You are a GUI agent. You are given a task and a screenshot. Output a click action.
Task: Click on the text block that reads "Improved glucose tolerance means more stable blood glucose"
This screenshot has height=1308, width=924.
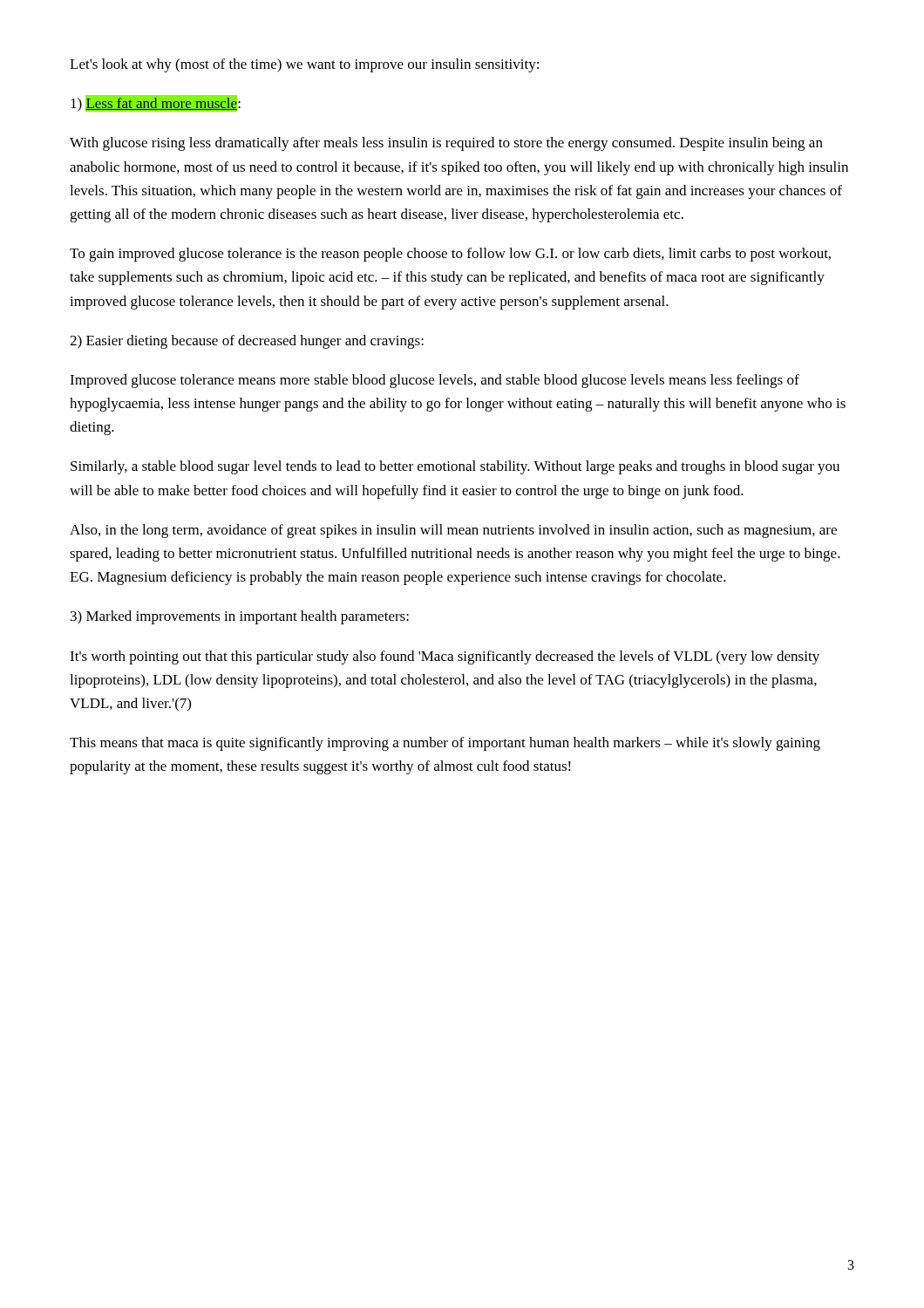click(x=458, y=403)
